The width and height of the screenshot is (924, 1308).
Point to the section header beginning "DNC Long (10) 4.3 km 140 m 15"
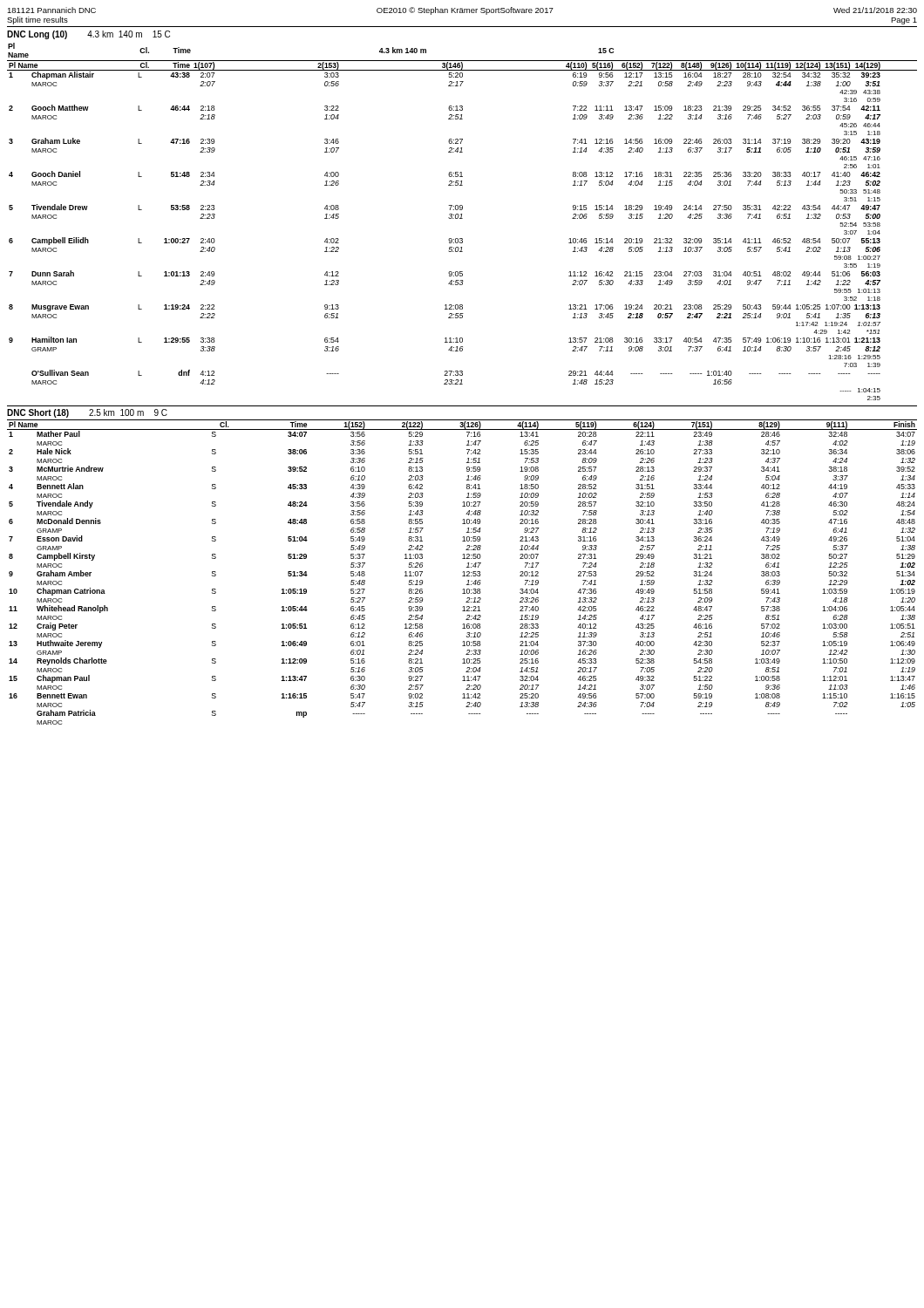pyautogui.click(x=89, y=34)
